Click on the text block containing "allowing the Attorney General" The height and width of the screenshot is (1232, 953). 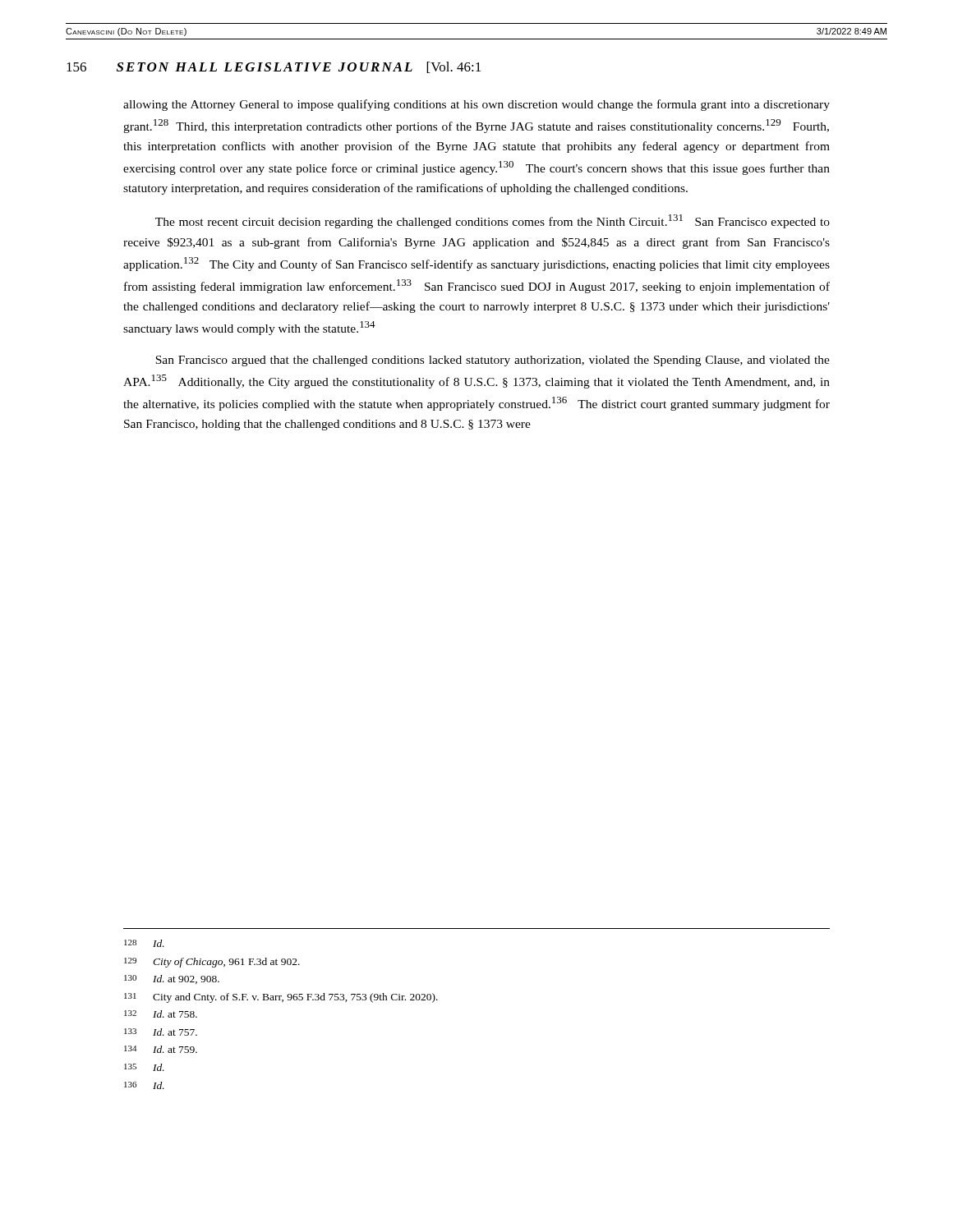click(476, 146)
